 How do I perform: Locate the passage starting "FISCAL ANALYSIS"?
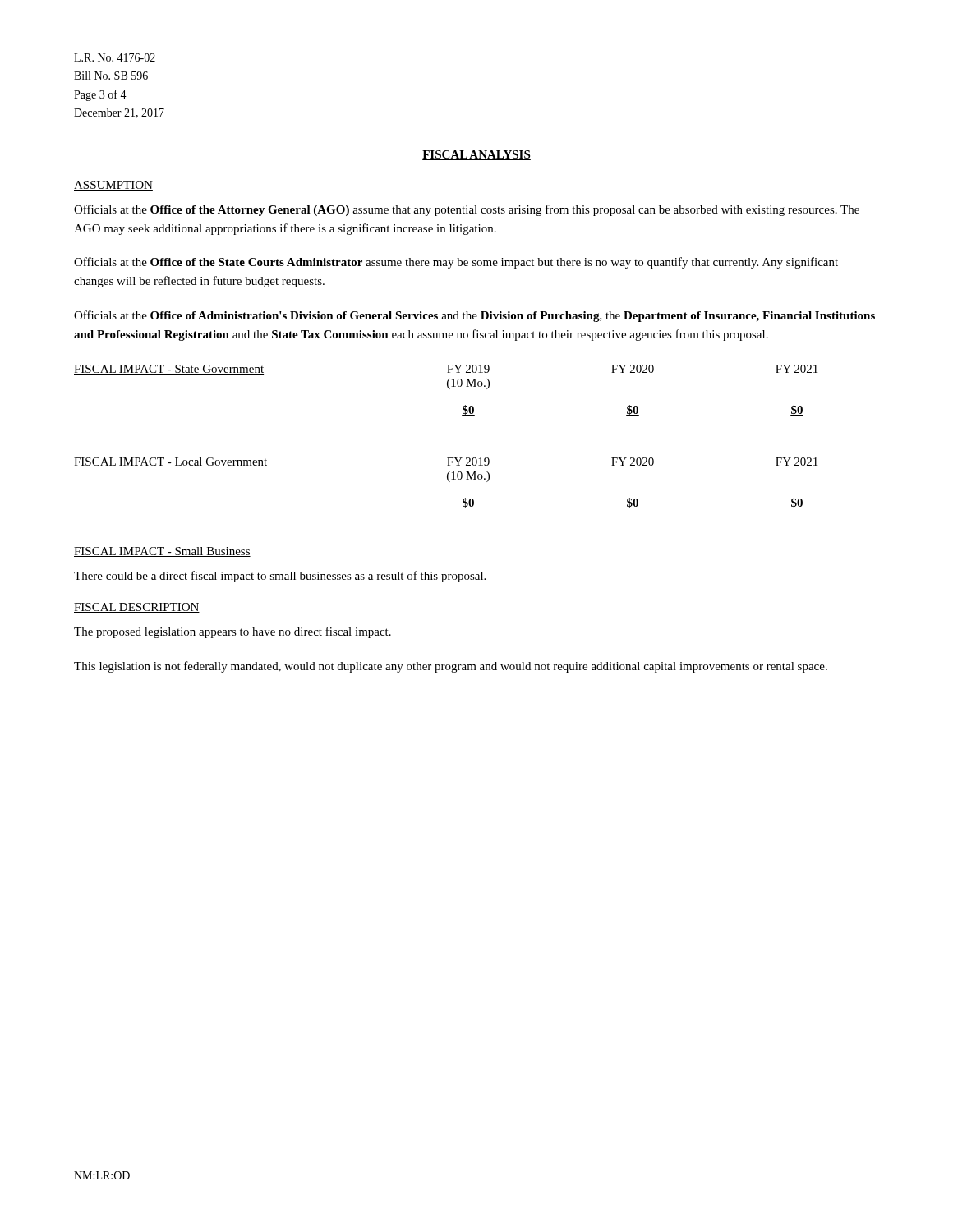coord(476,154)
